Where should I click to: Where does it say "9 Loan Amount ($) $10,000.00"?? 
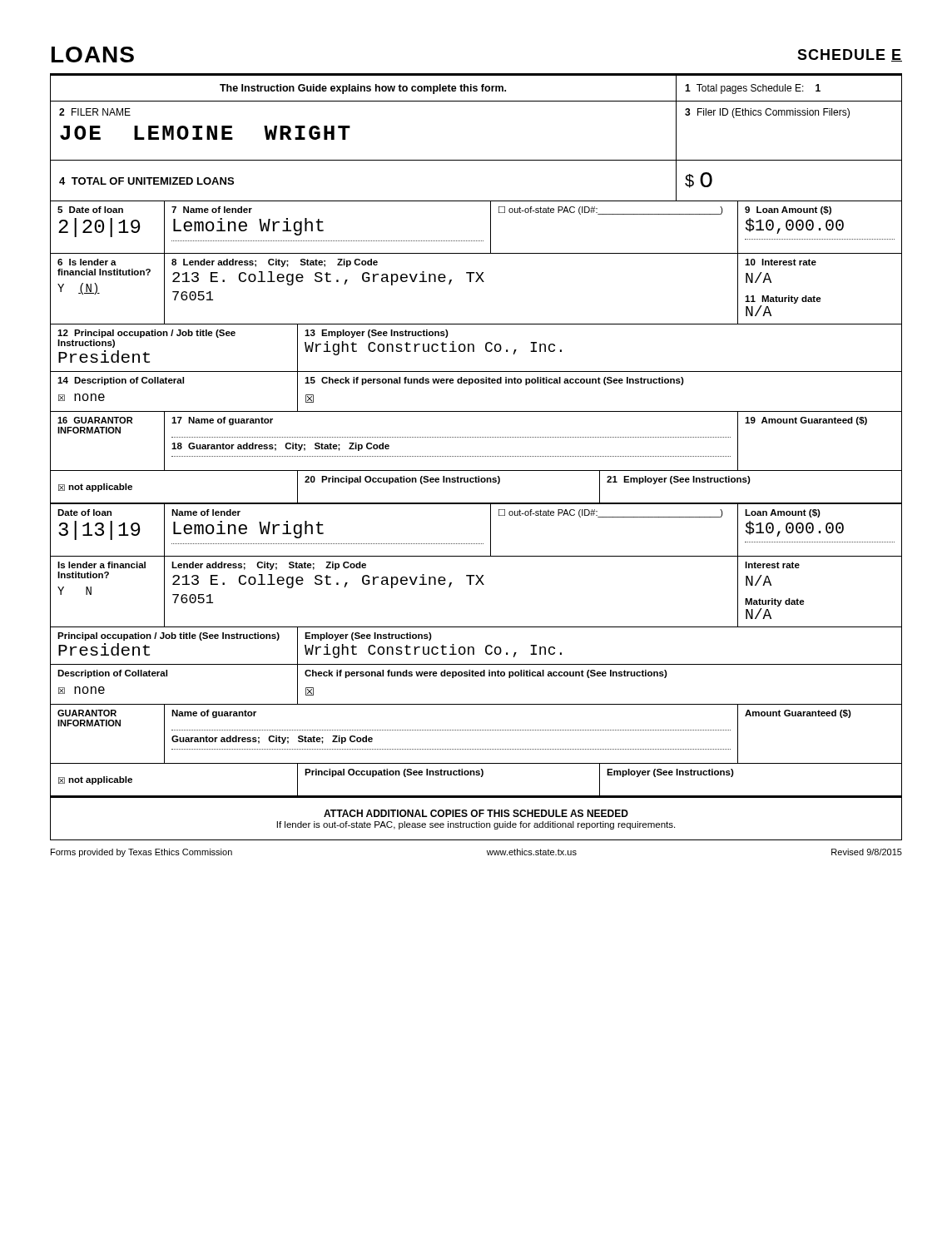(x=820, y=222)
